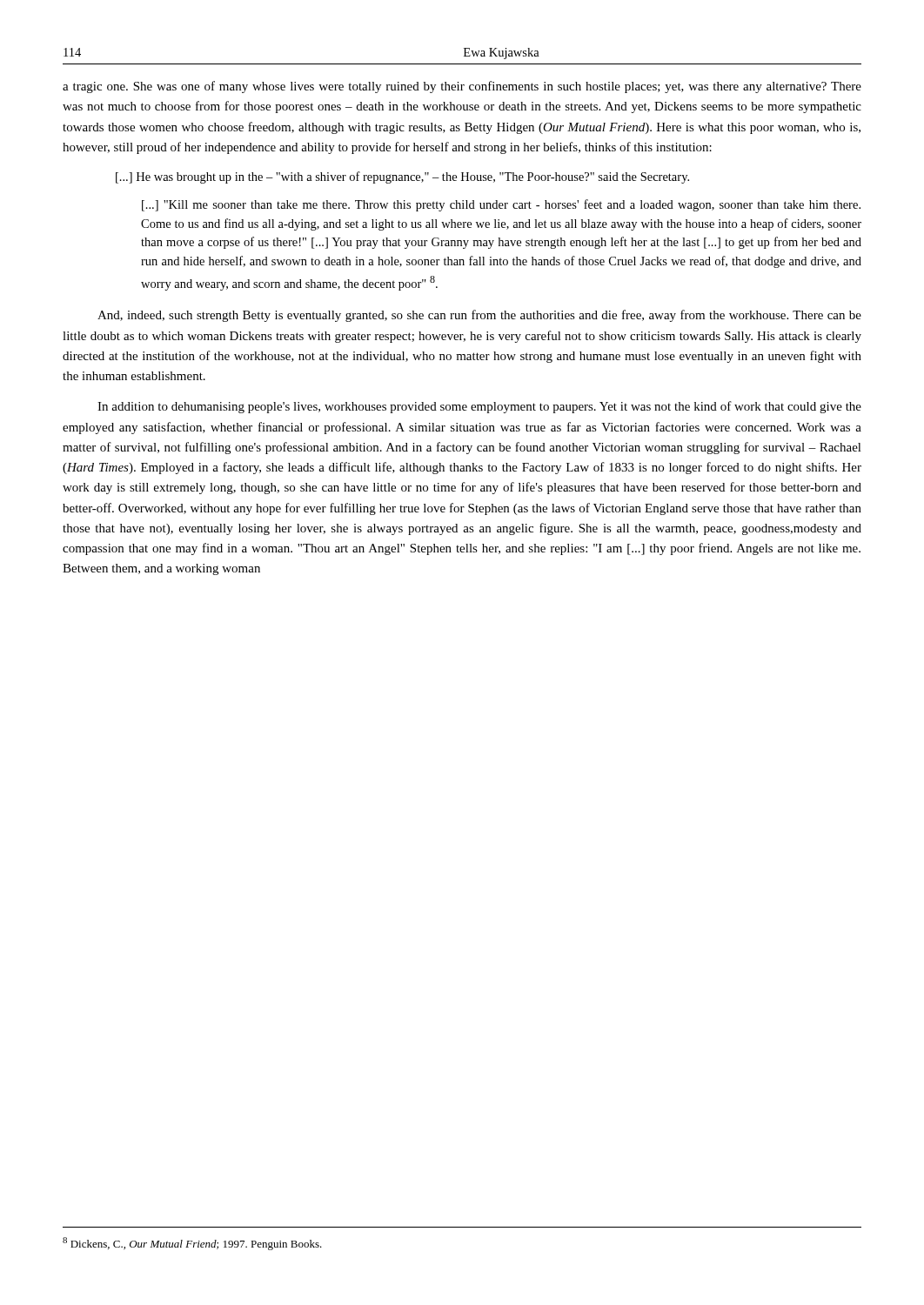Find the text block that reads "[...] "Kill me"
The width and height of the screenshot is (924, 1305).
pos(501,244)
